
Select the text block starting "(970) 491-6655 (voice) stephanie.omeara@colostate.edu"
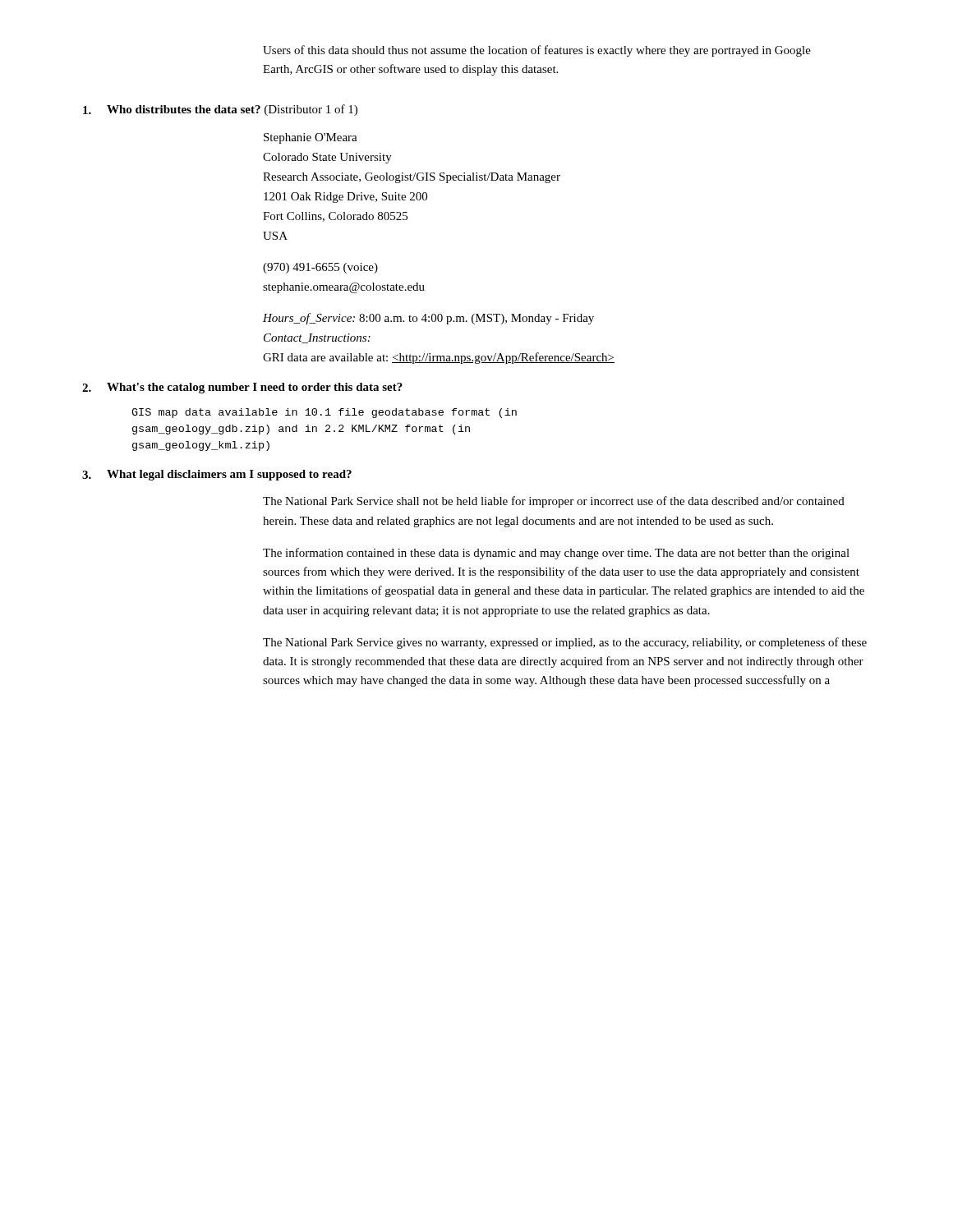344,276
